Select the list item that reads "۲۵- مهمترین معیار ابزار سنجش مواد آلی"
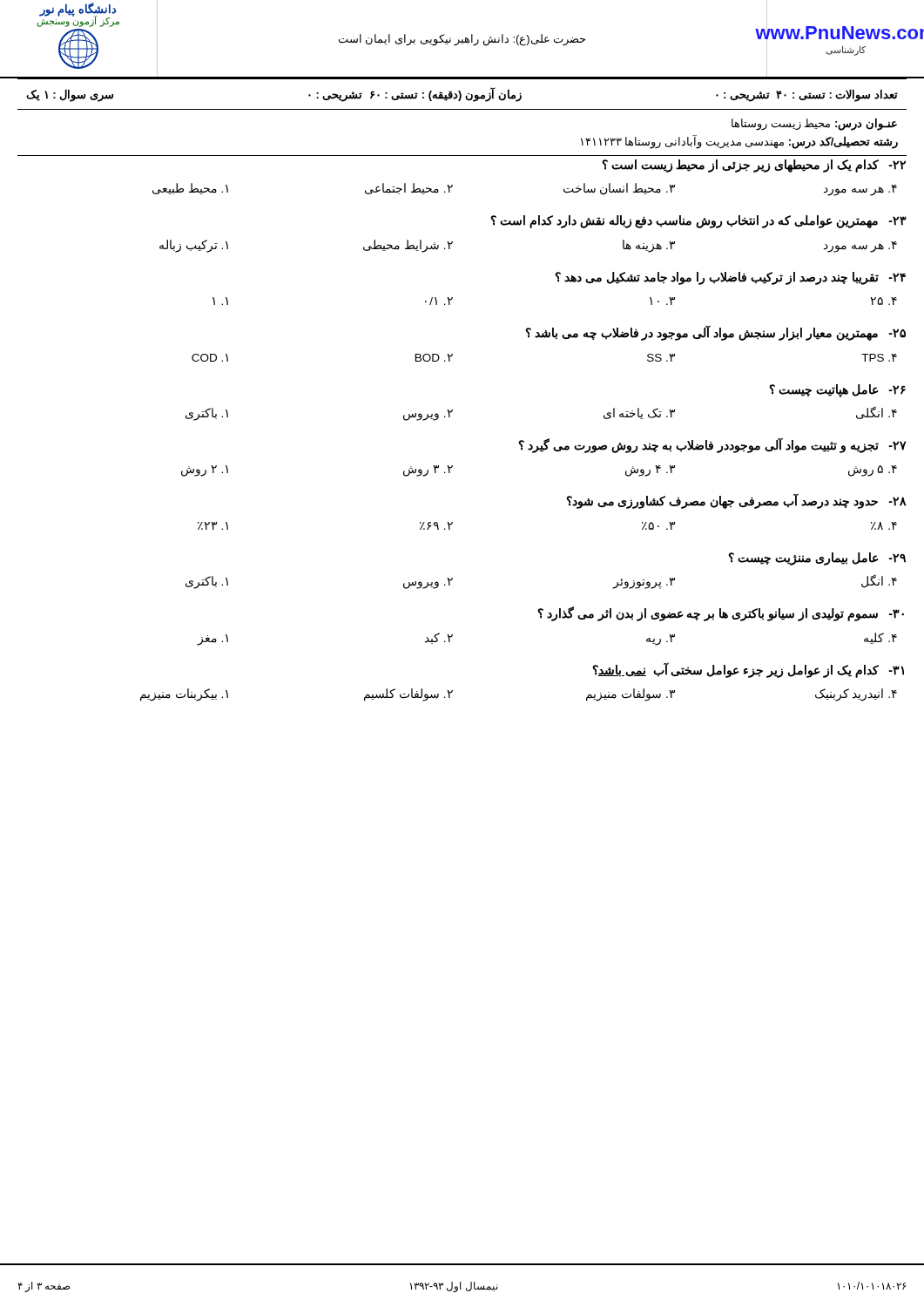 point(715,333)
